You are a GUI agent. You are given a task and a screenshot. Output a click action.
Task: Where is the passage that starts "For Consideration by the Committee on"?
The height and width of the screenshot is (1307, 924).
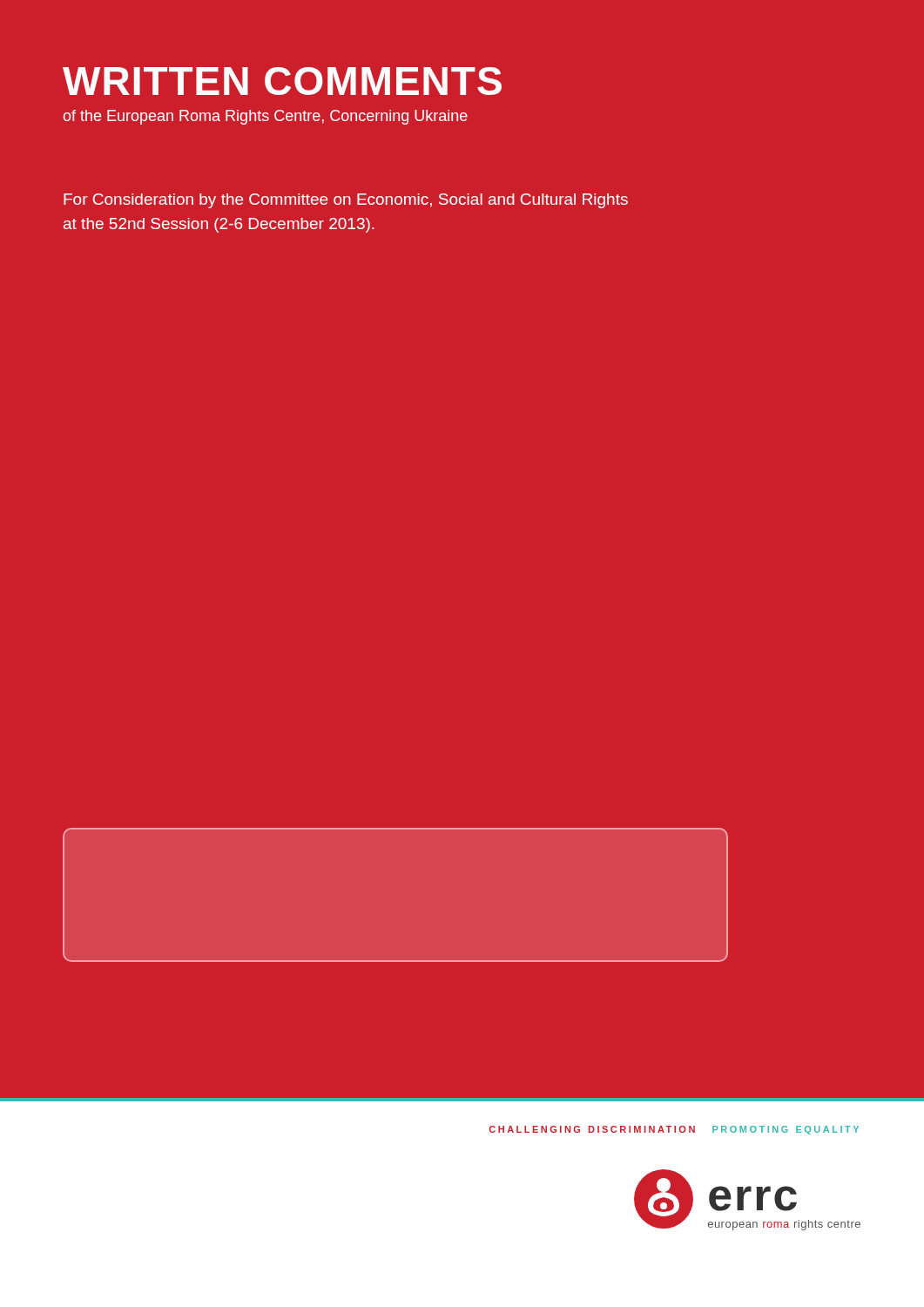346,211
